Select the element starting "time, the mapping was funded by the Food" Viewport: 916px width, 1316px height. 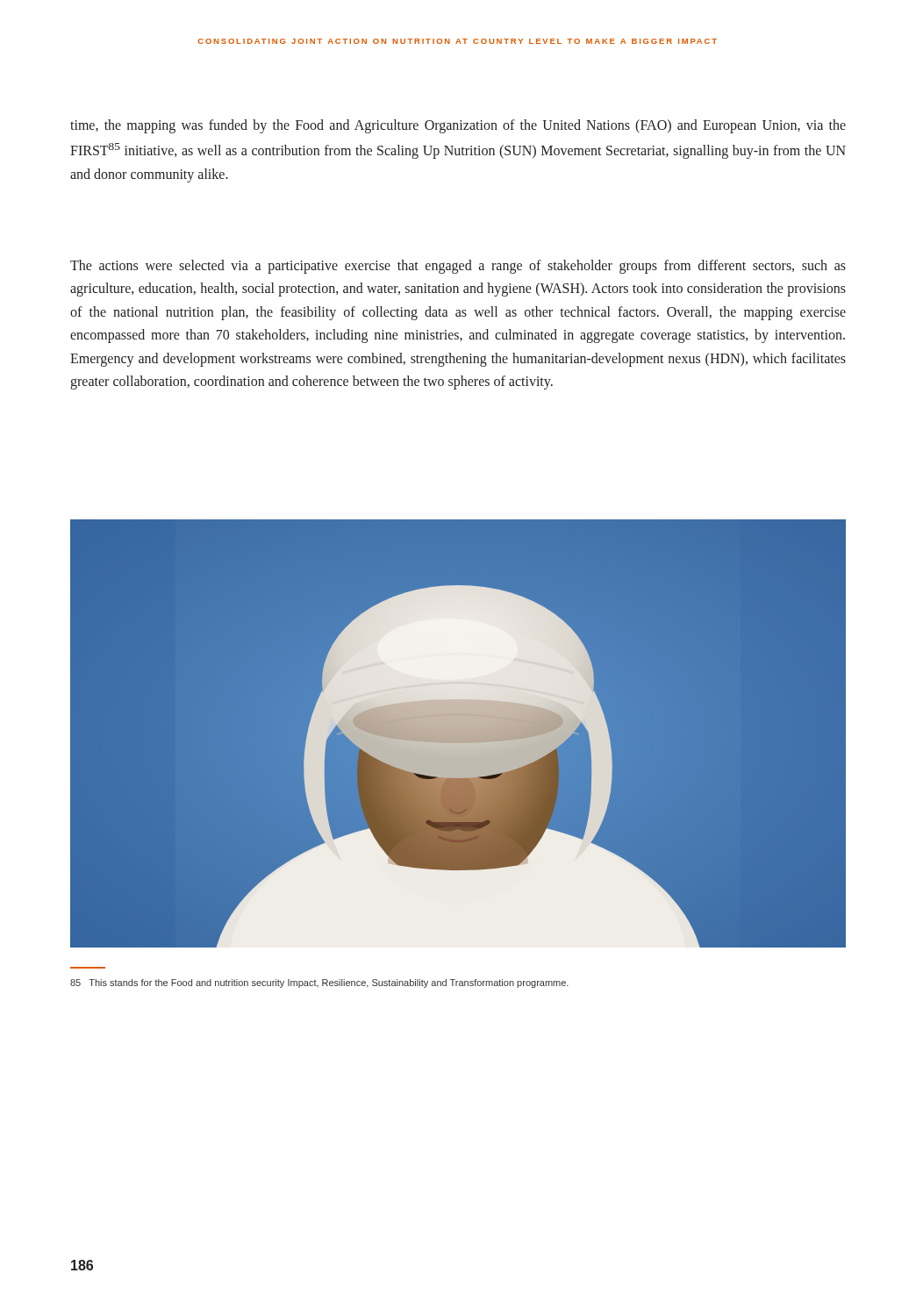458,150
